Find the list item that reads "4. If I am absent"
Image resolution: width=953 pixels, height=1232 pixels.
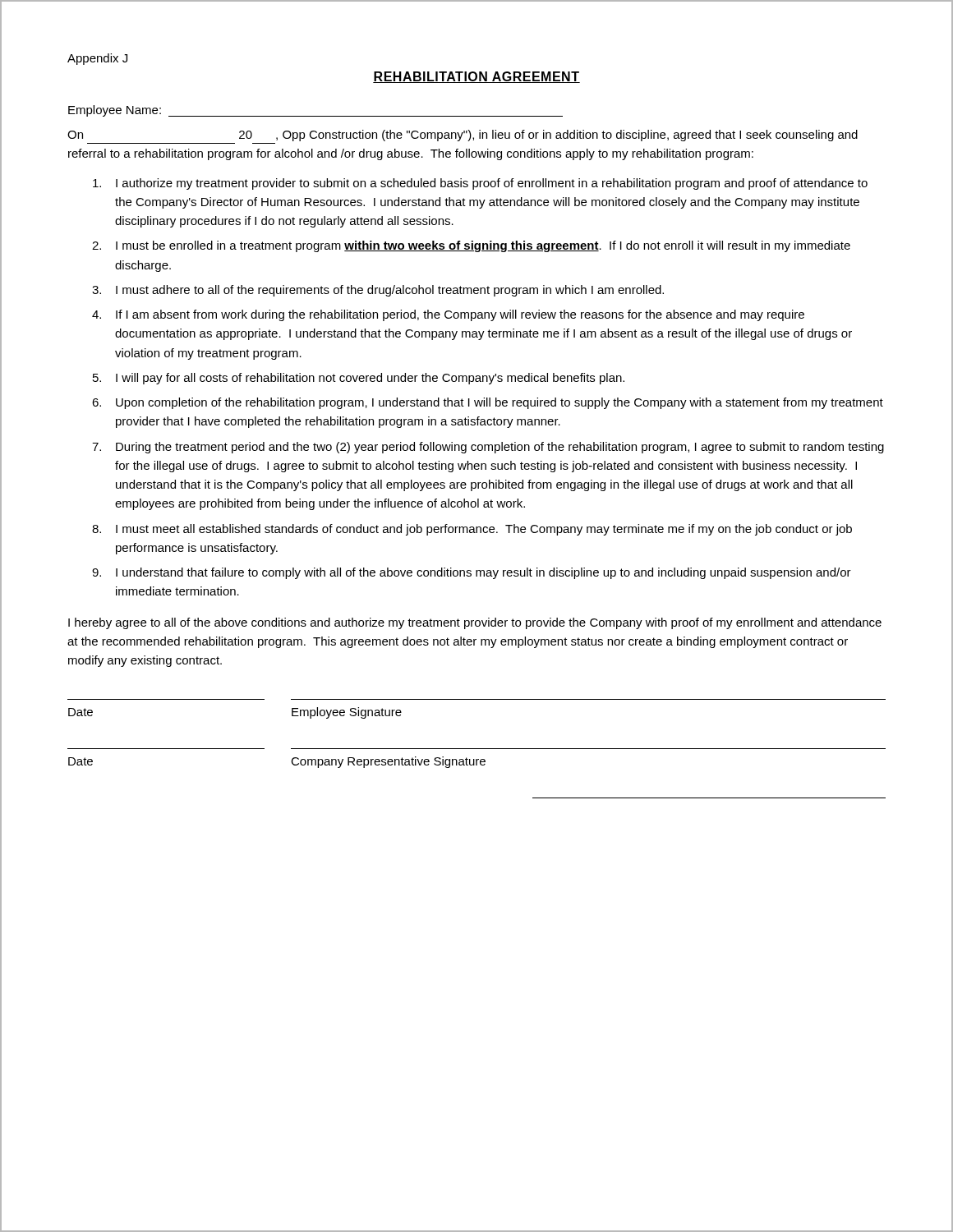(x=489, y=333)
